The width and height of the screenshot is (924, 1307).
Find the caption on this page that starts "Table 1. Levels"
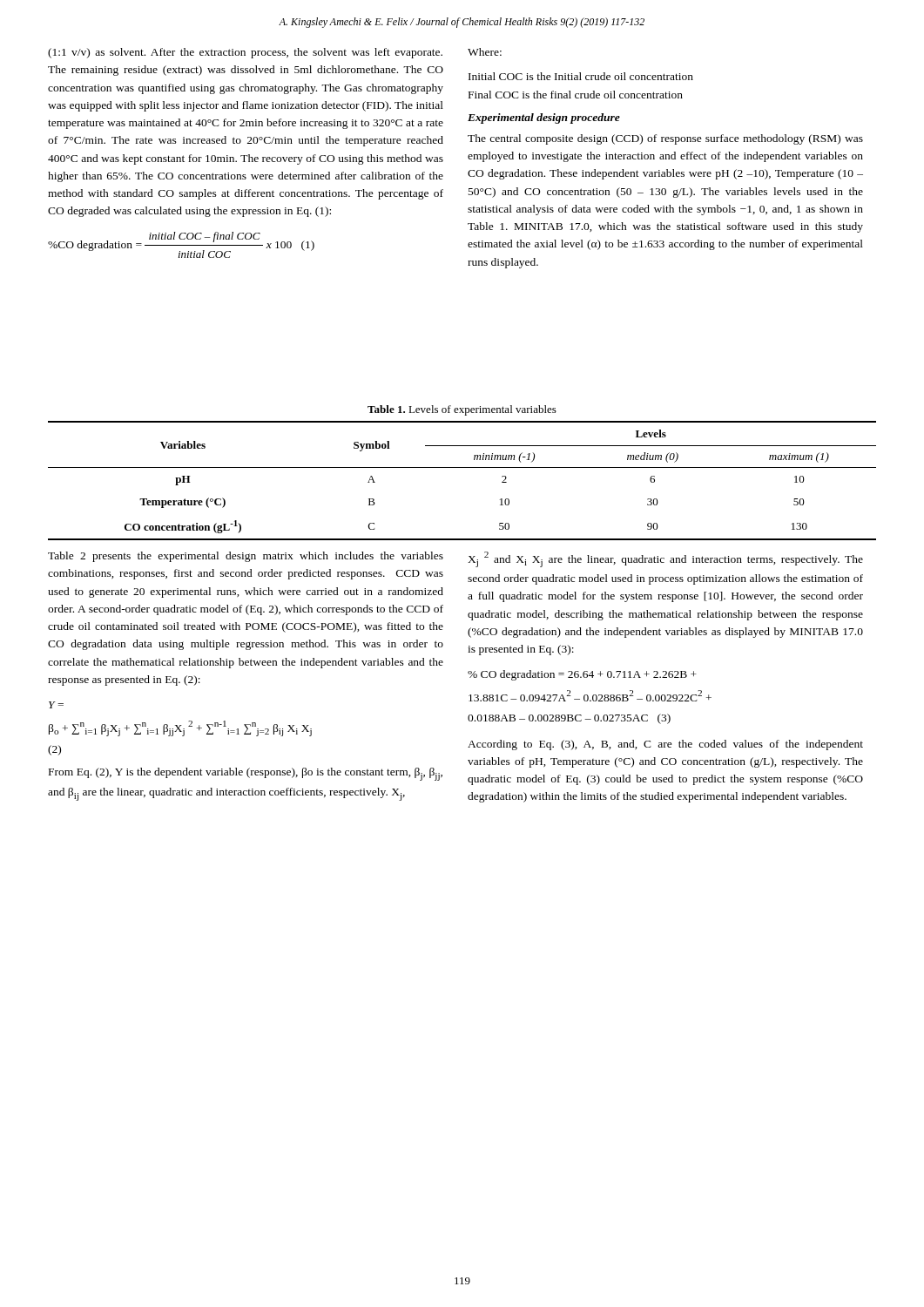tap(462, 409)
